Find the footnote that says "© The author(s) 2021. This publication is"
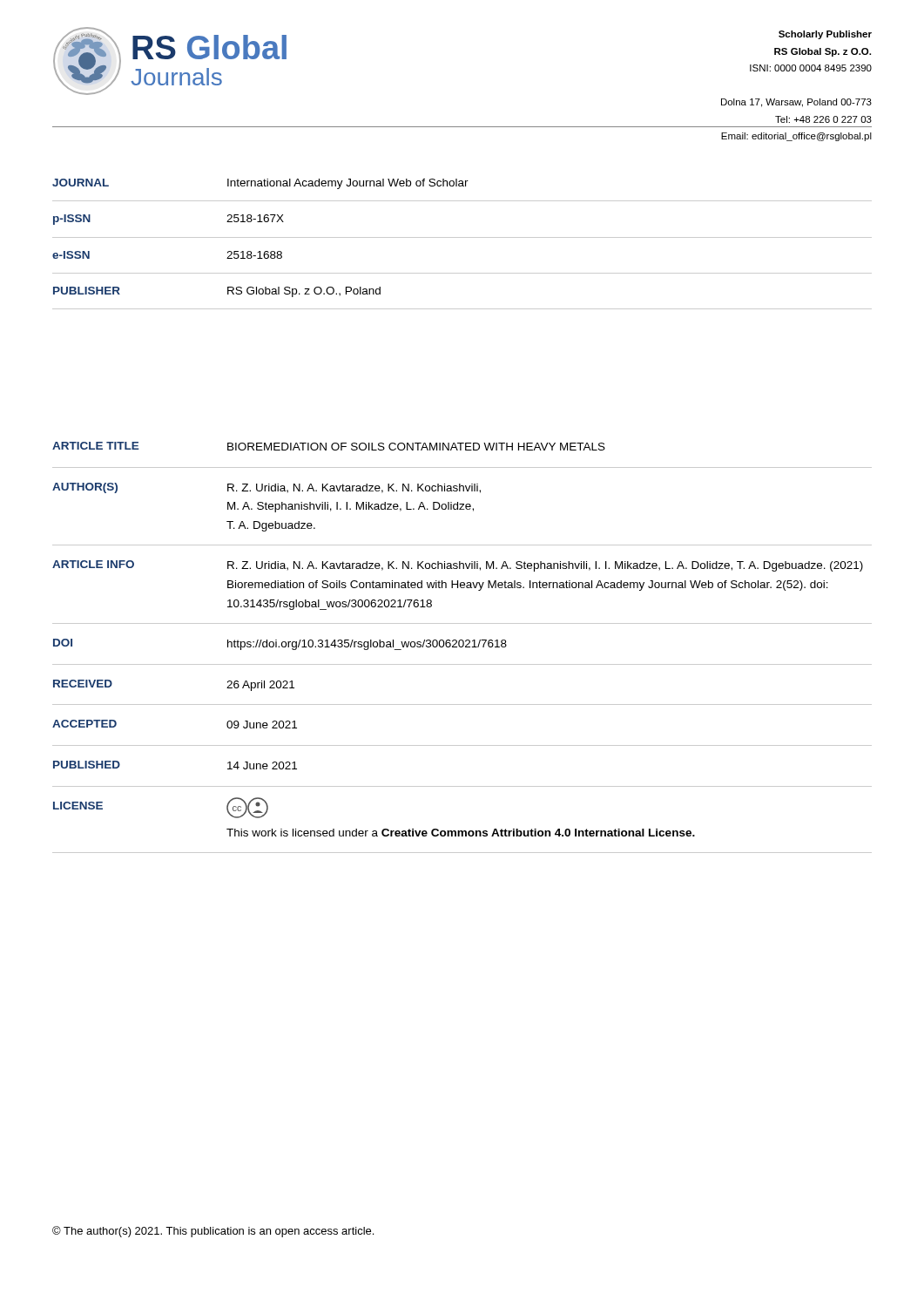The width and height of the screenshot is (924, 1307). pyautogui.click(x=214, y=1231)
